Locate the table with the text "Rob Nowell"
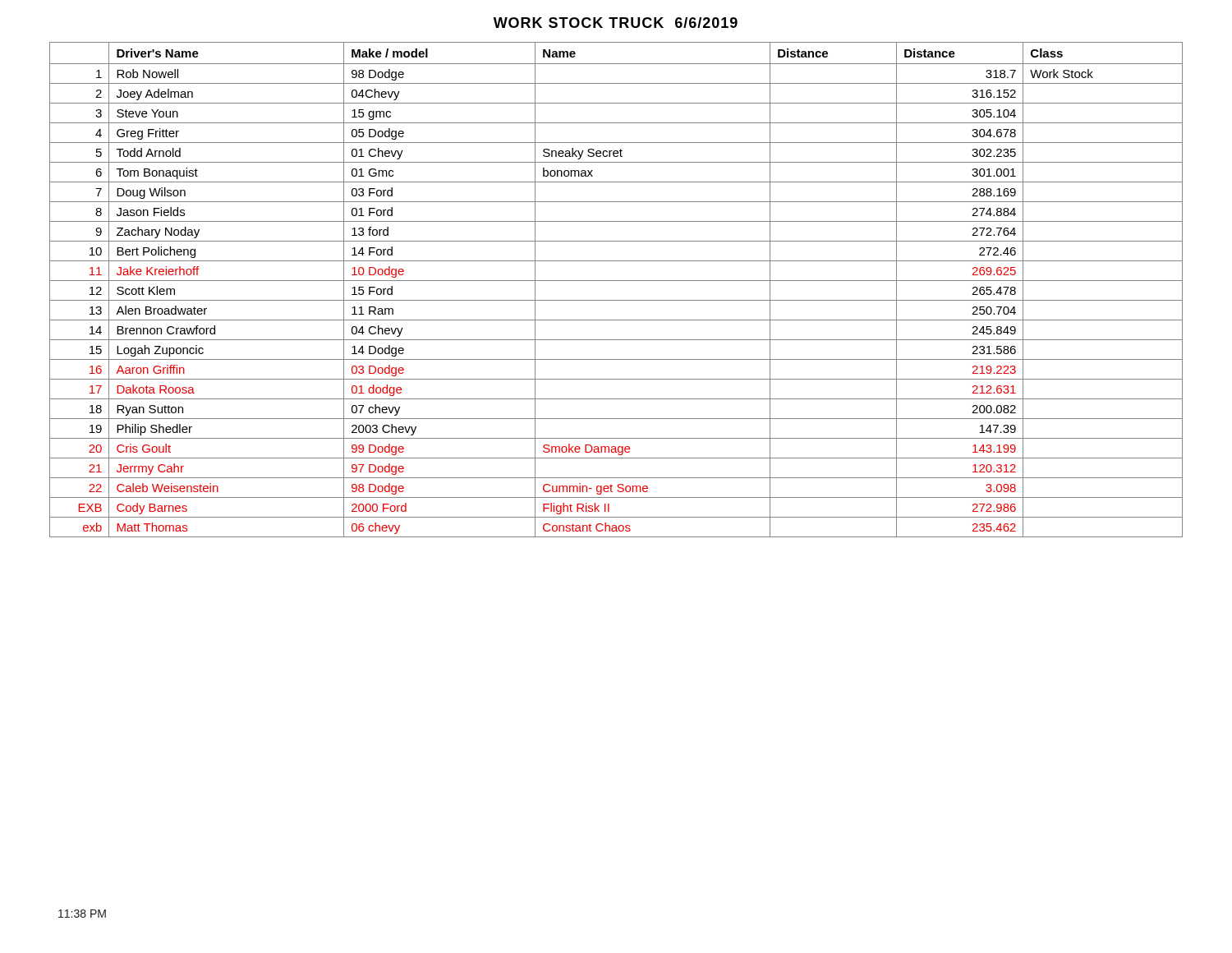1232x953 pixels. pyautogui.click(x=616, y=290)
